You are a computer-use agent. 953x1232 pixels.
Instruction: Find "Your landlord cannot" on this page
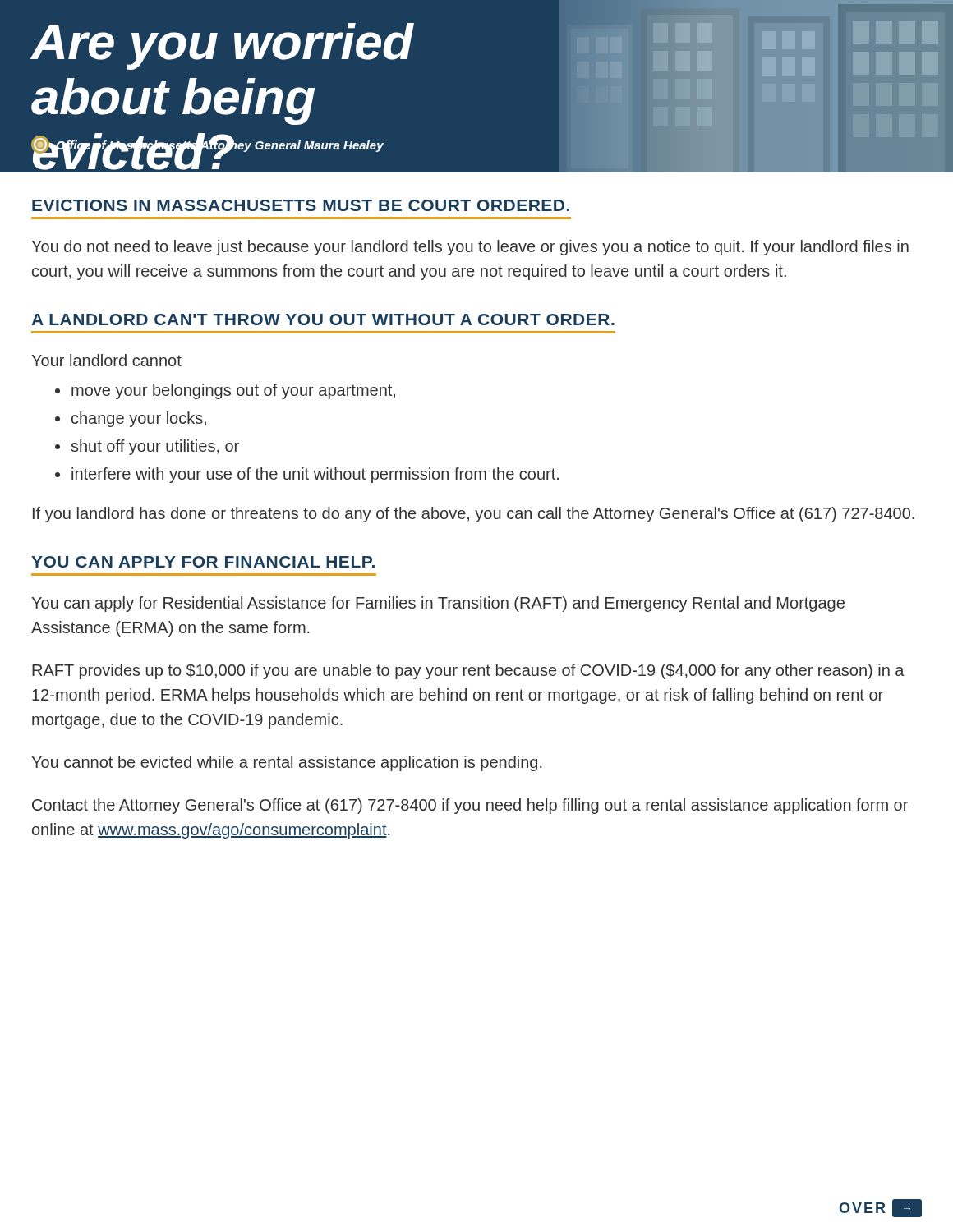point(106,360)
